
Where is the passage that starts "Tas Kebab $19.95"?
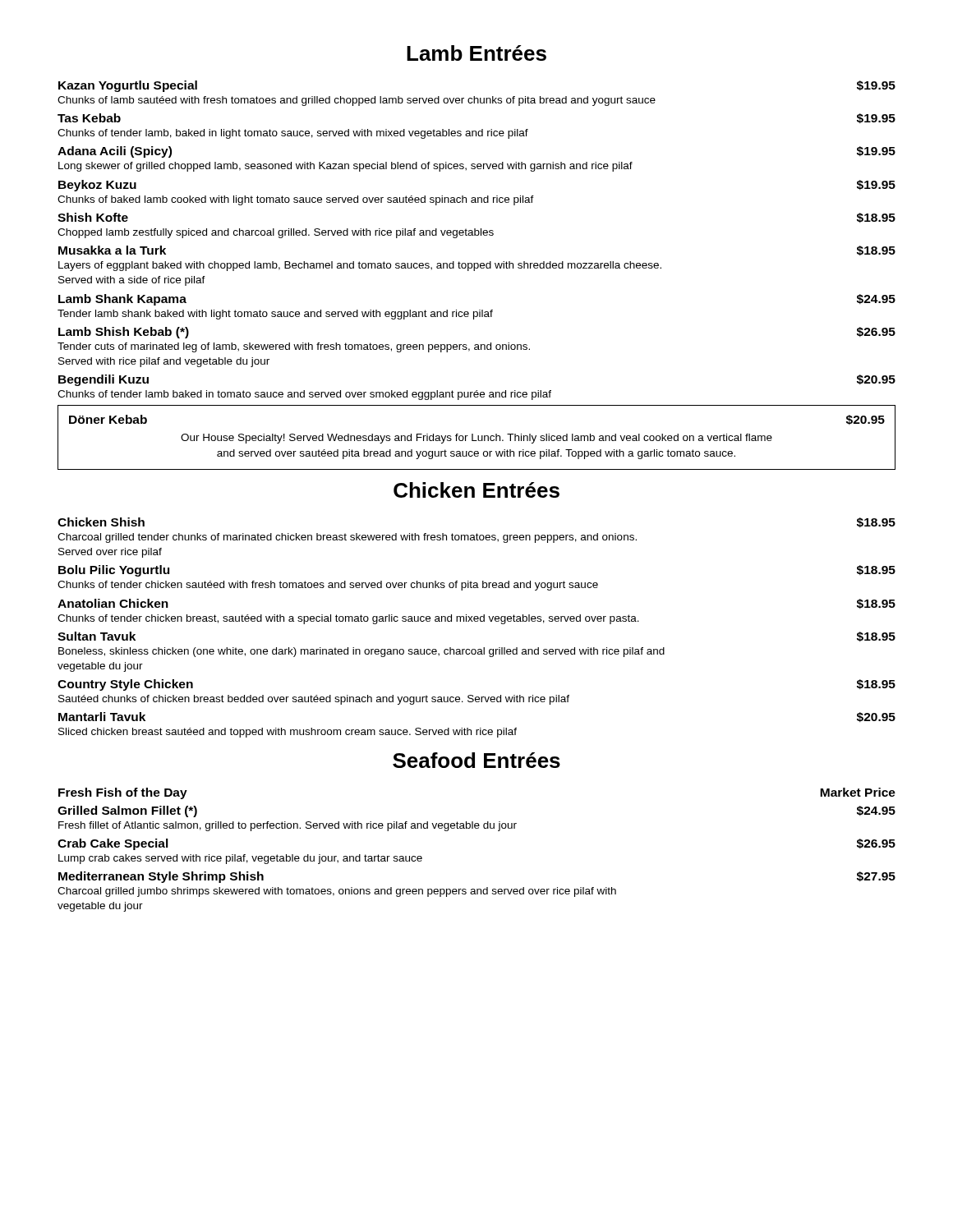pos(476,126)
